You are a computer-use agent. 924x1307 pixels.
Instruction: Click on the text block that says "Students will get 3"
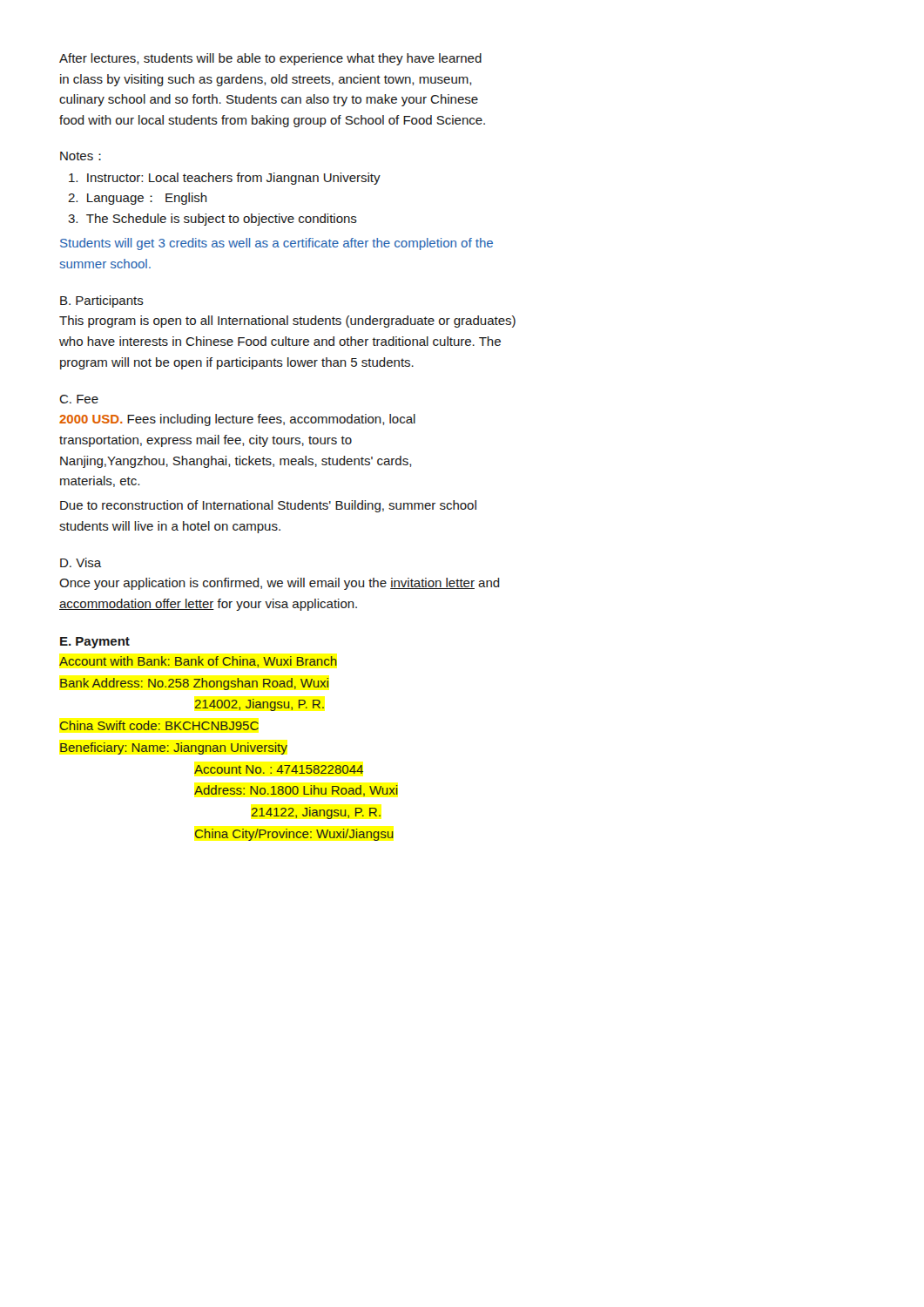click(276, 253)
